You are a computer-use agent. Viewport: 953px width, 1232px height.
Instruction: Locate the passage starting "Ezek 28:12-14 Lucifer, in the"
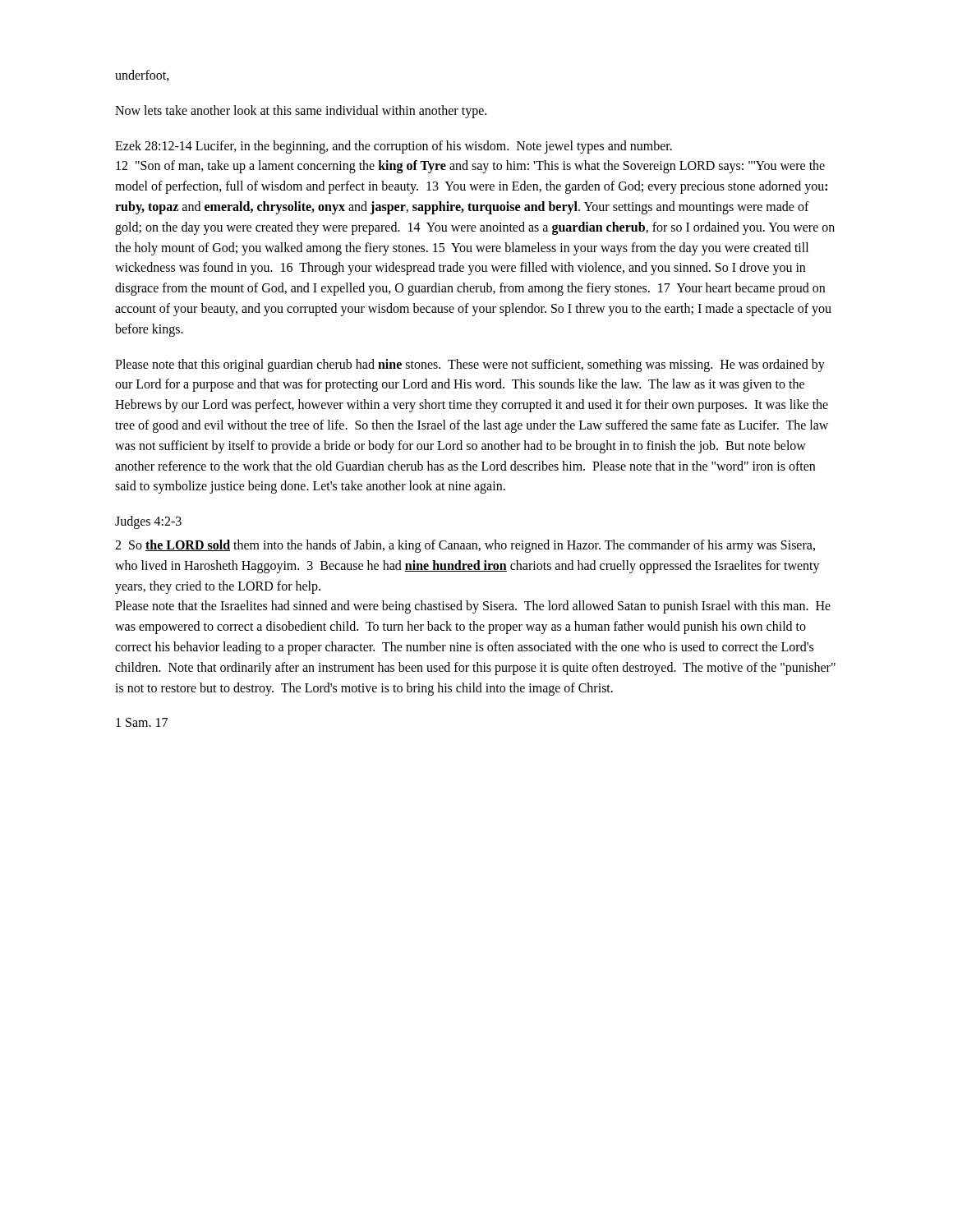(x=475, y=237)
